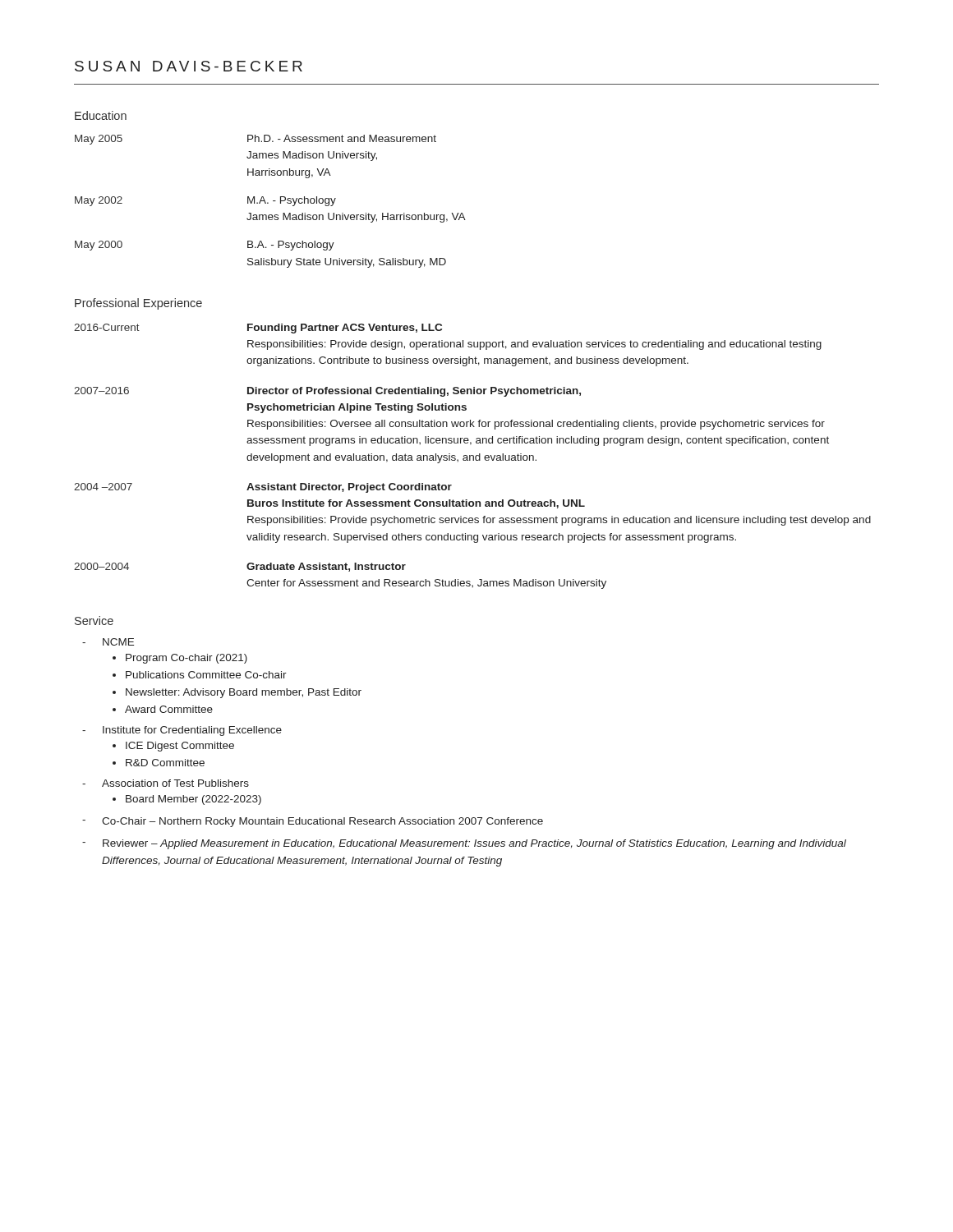This screenshot has width=953, height=1232.
Task: Locate the text block with the text "May 2000 B.A. -"
Action: click(x=260, y=254)
